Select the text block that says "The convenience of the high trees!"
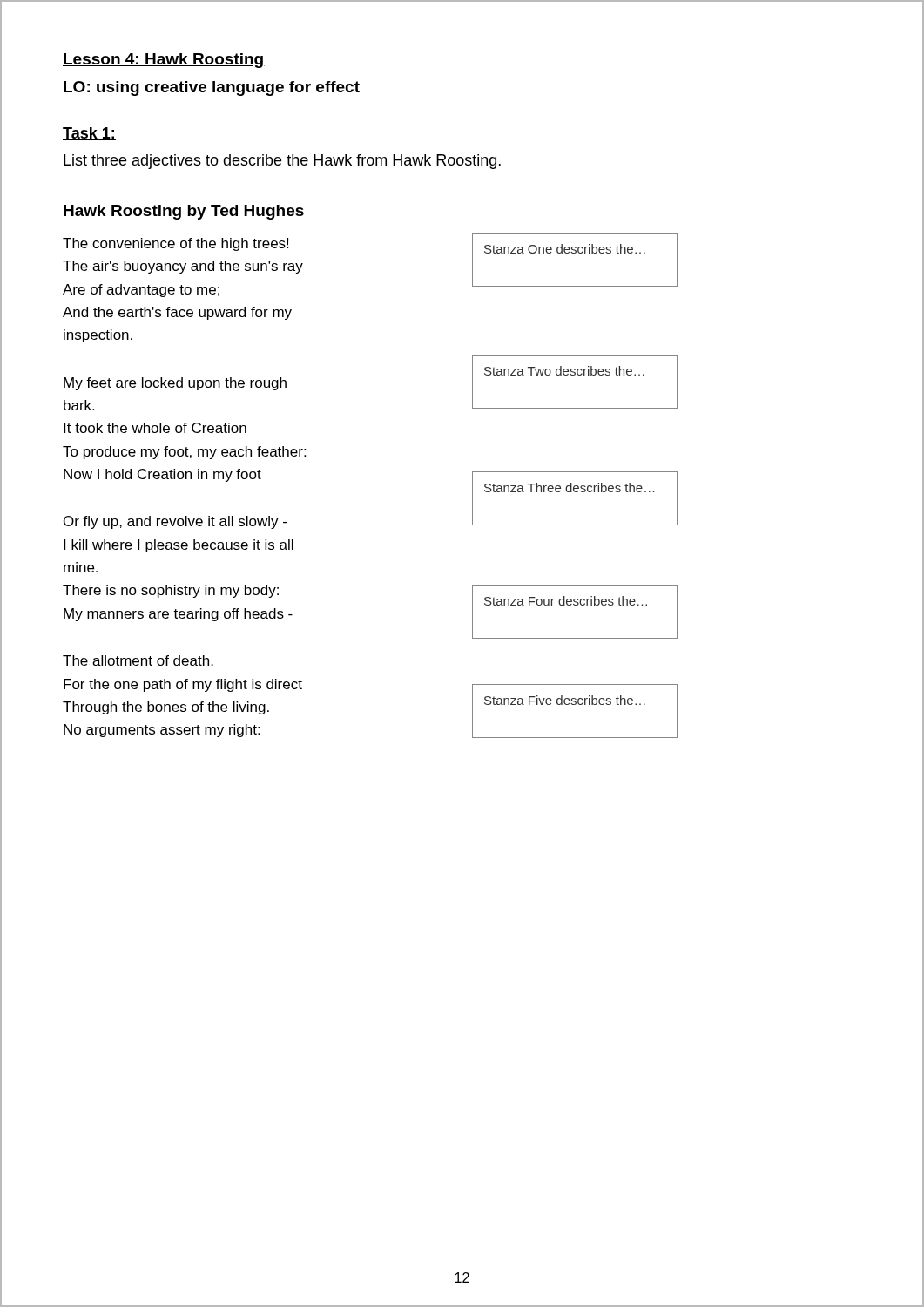 pos(183,289)
